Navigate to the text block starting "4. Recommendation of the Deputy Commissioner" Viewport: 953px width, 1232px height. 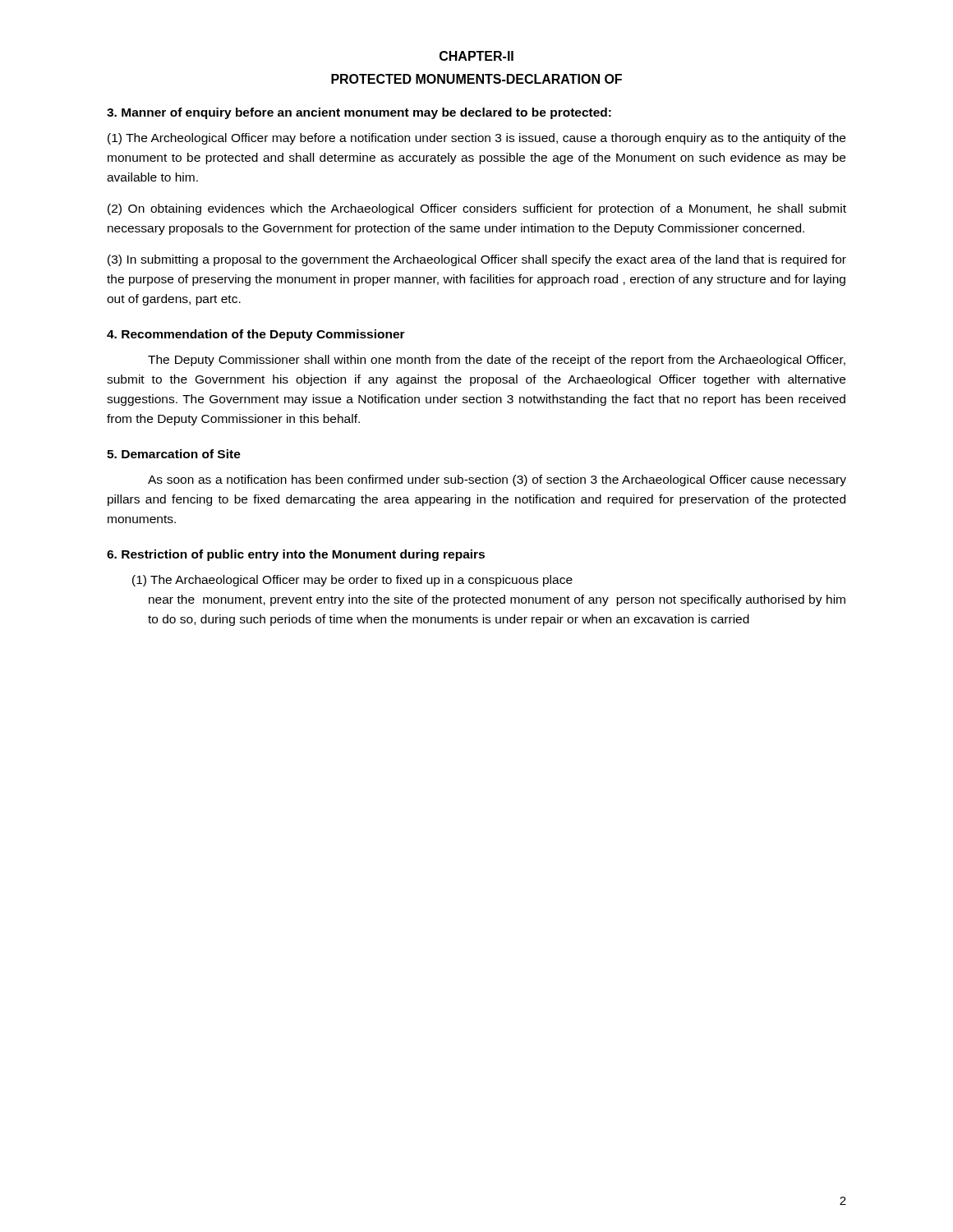point(256,334)
